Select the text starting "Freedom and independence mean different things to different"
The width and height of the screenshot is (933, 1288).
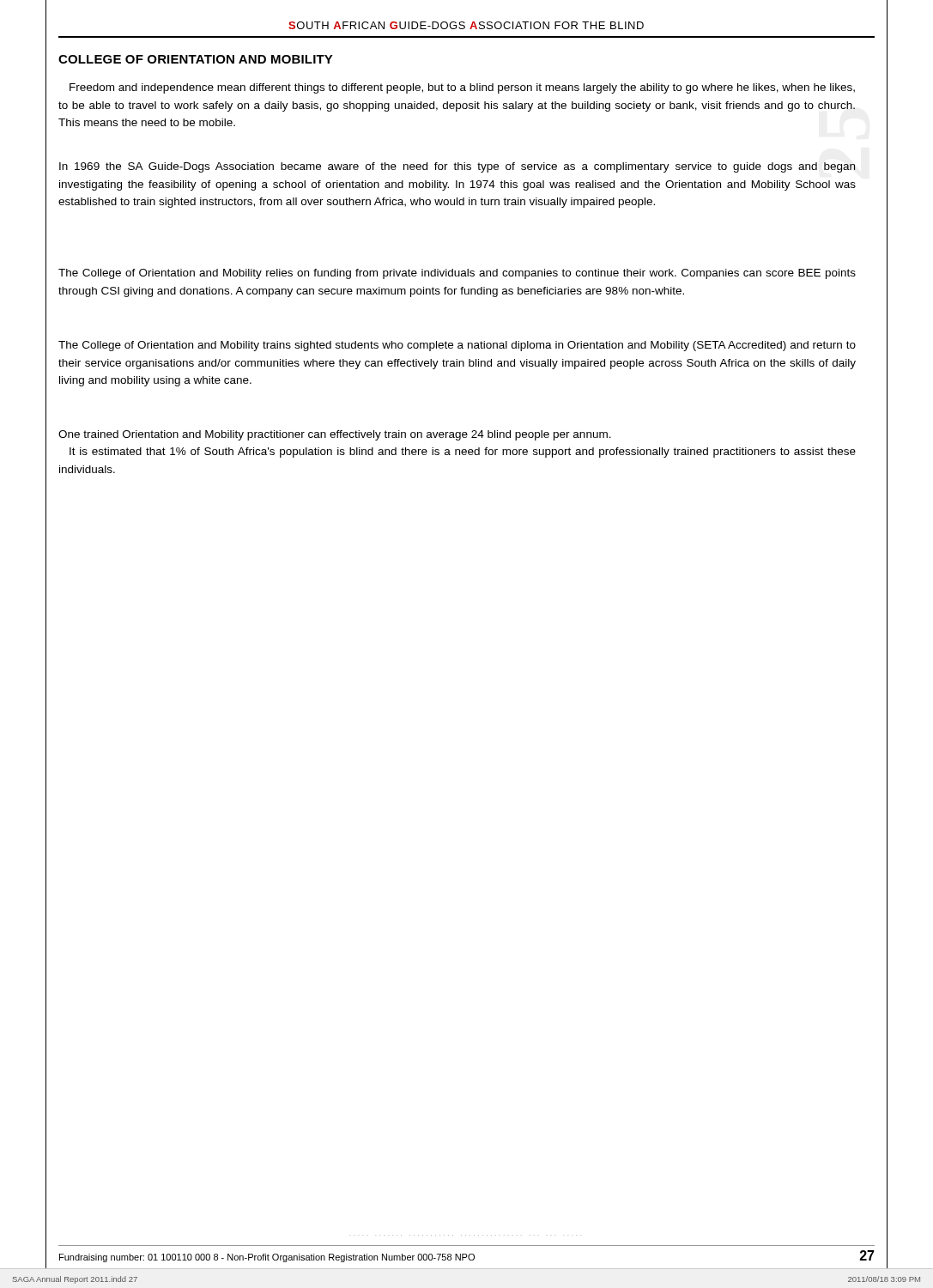click(457, 105)
